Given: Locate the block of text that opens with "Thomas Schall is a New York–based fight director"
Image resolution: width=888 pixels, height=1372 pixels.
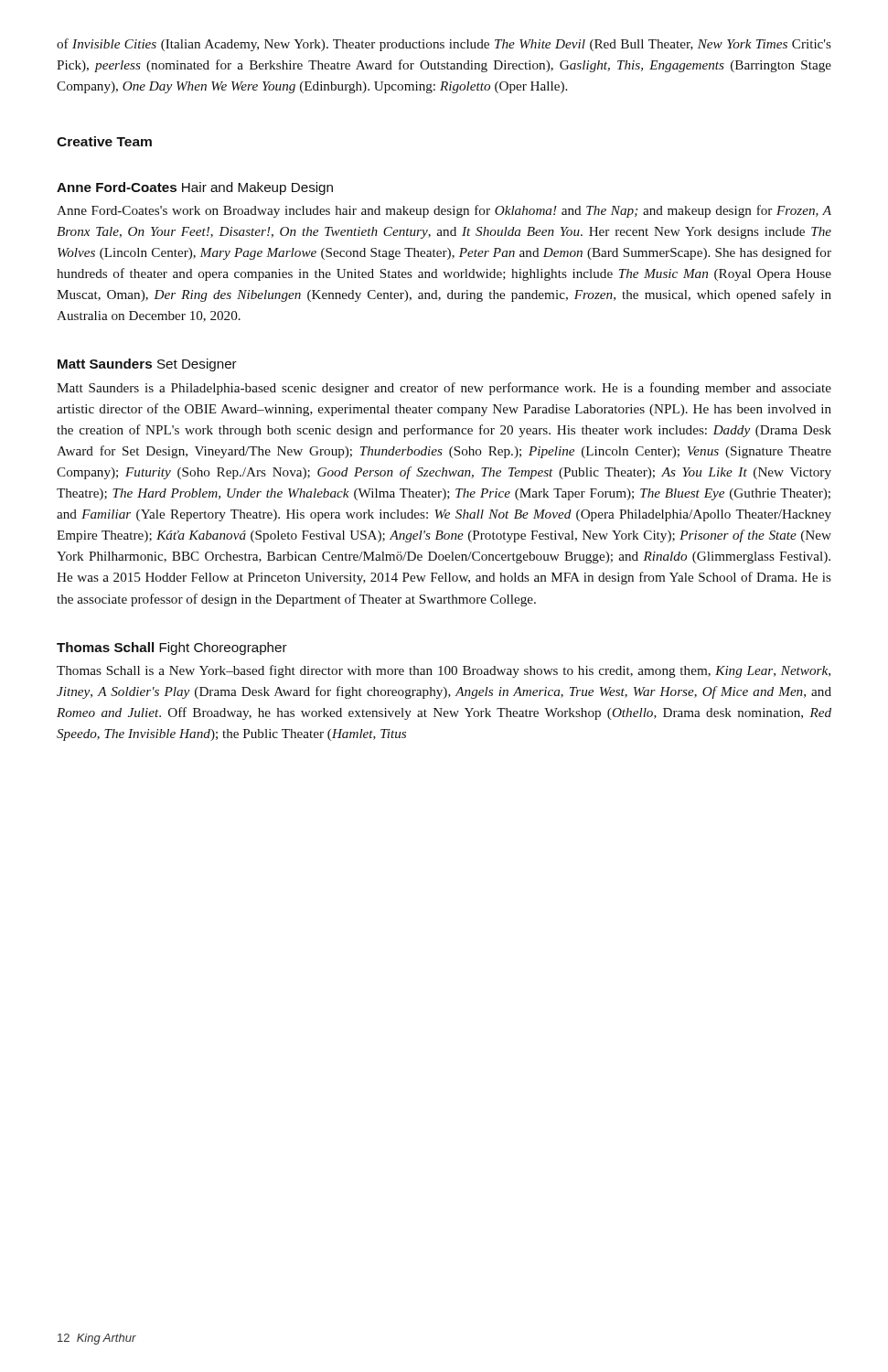Looking at the screenshot, I should [444, 701].
